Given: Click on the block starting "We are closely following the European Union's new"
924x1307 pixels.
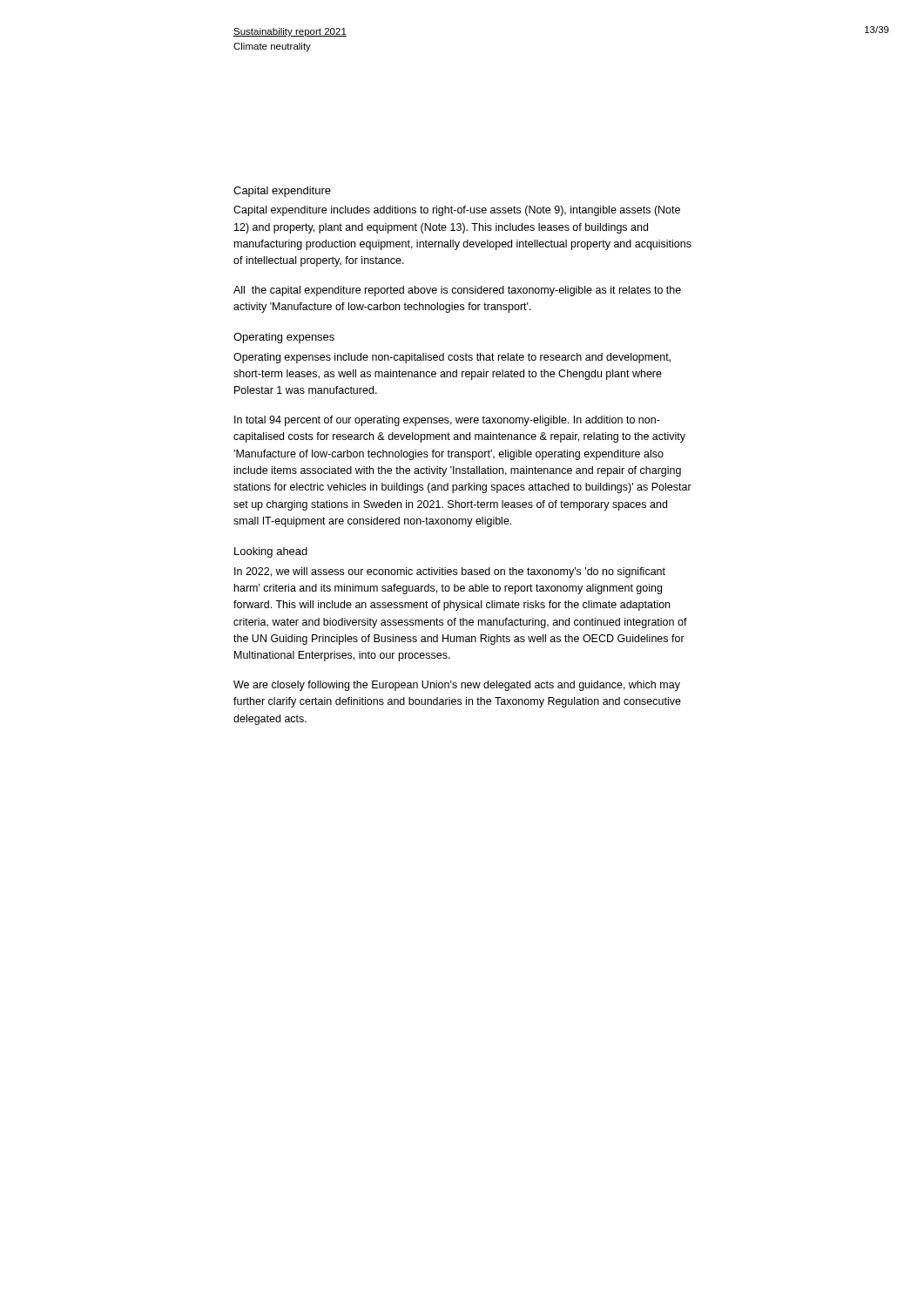Looking at the screenshot, I should tap(457, 702).
